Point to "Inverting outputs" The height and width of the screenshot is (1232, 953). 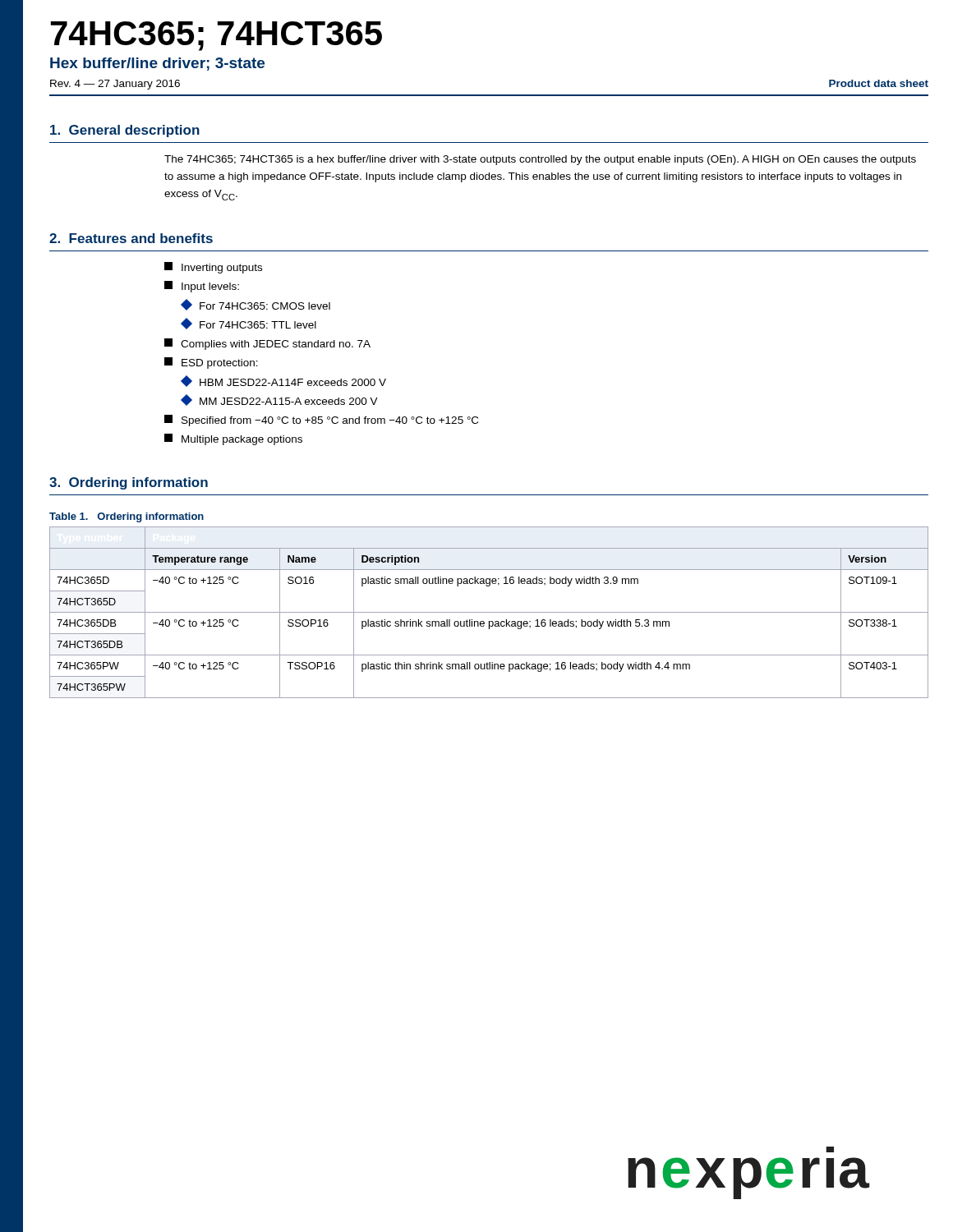click(214, 268)
